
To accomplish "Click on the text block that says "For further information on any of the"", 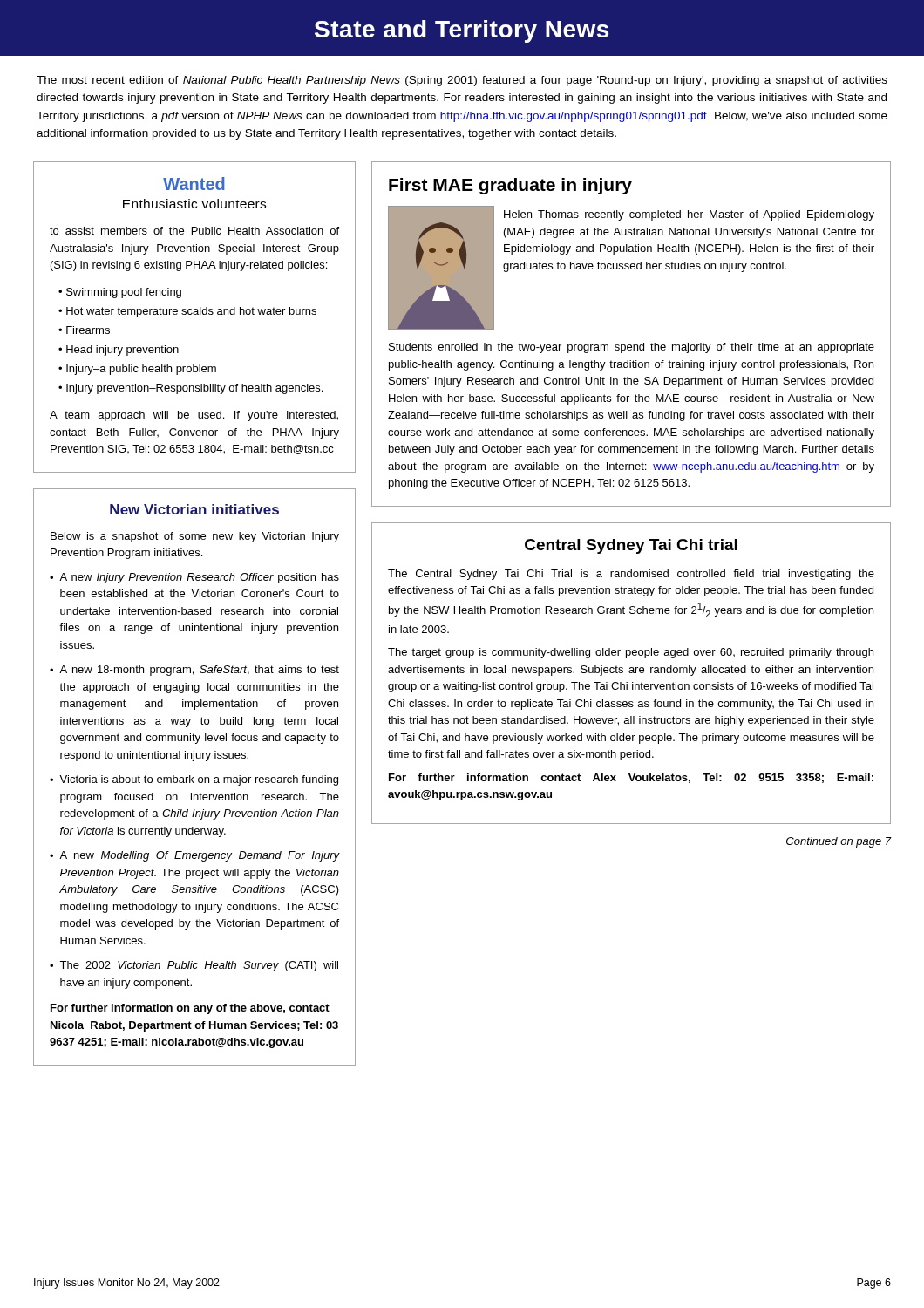I will pos(194,1025).
